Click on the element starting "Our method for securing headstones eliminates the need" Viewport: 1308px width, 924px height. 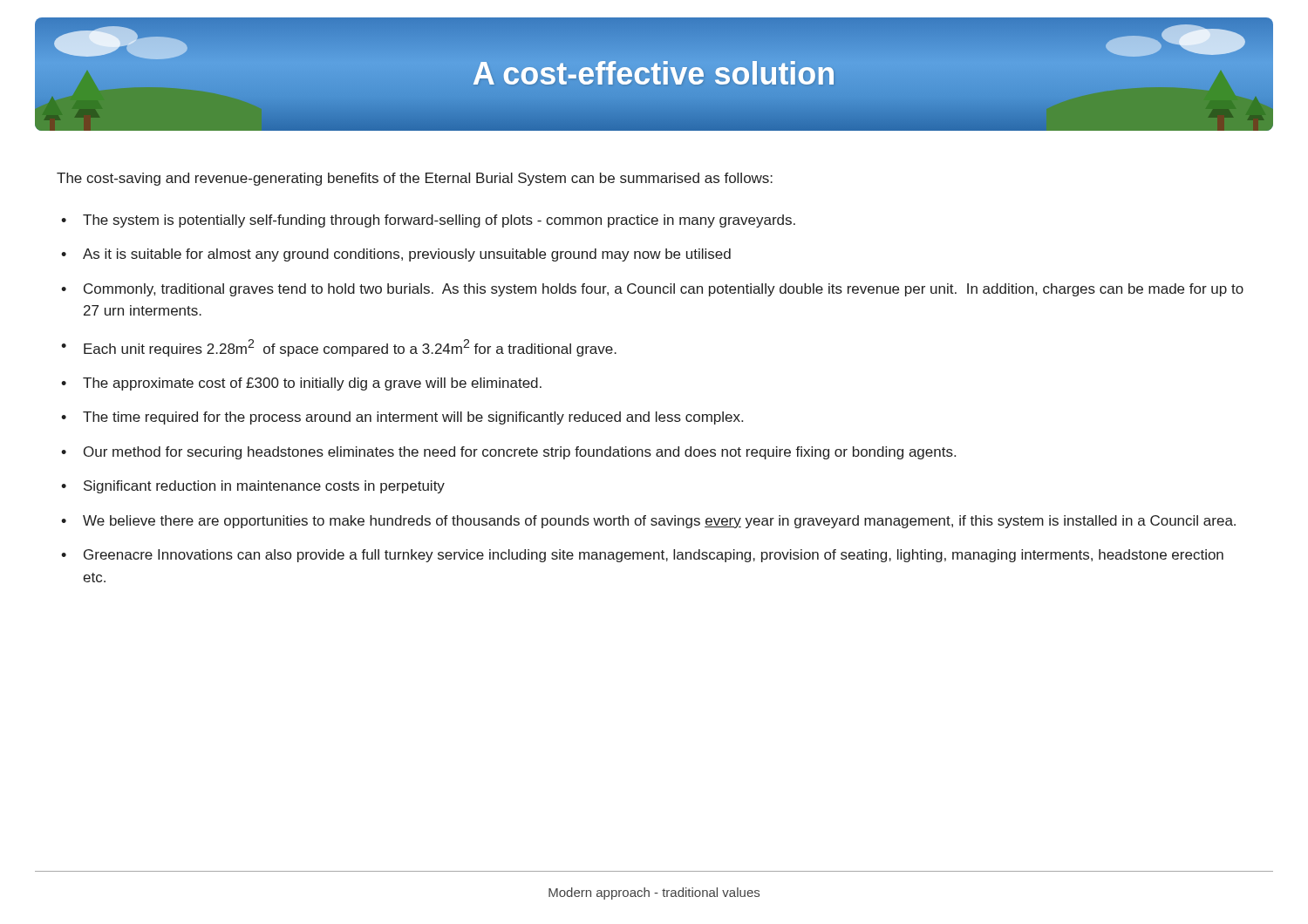tap(520, 452)
